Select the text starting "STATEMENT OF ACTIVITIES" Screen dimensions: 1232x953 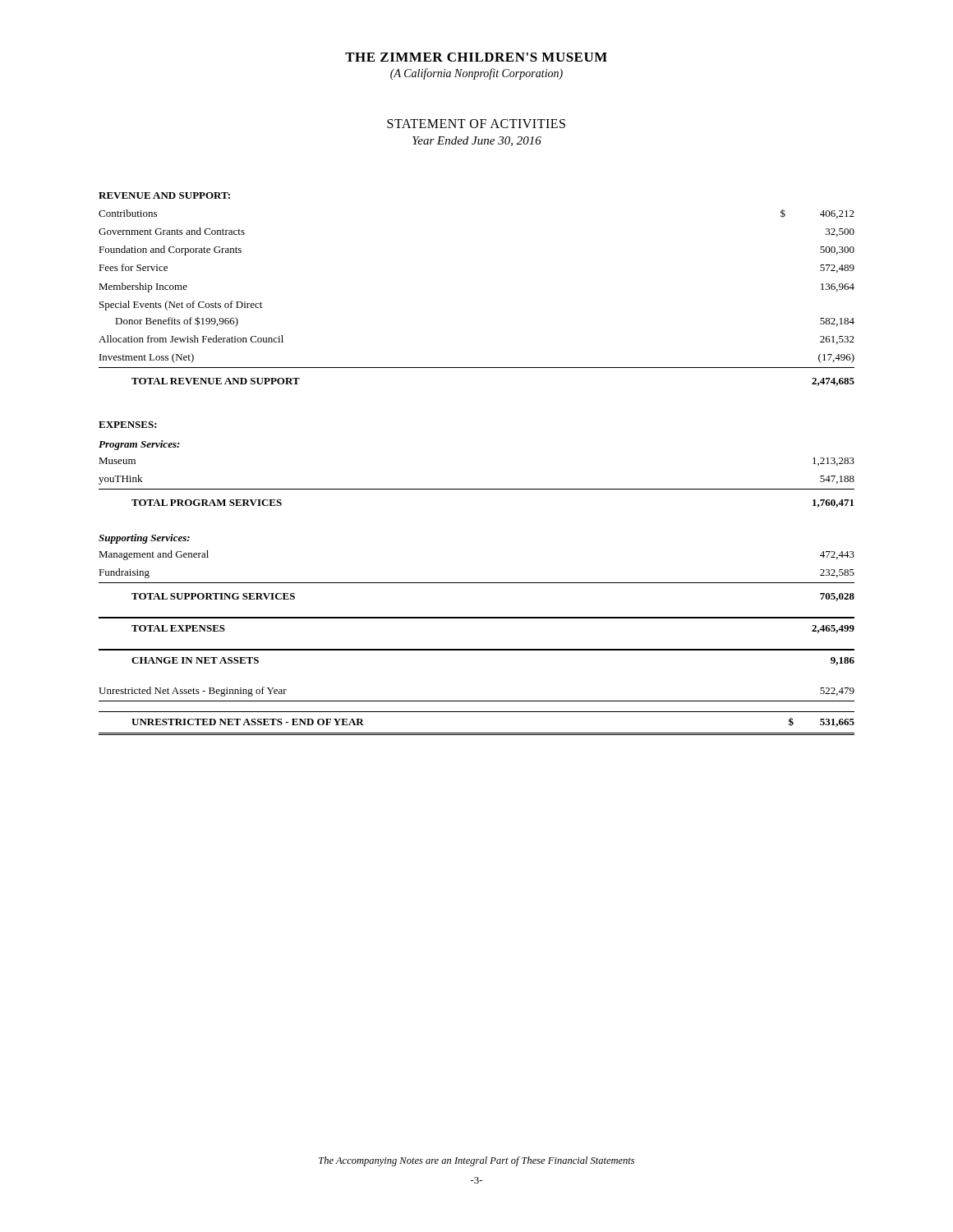[x=476, y=132]
